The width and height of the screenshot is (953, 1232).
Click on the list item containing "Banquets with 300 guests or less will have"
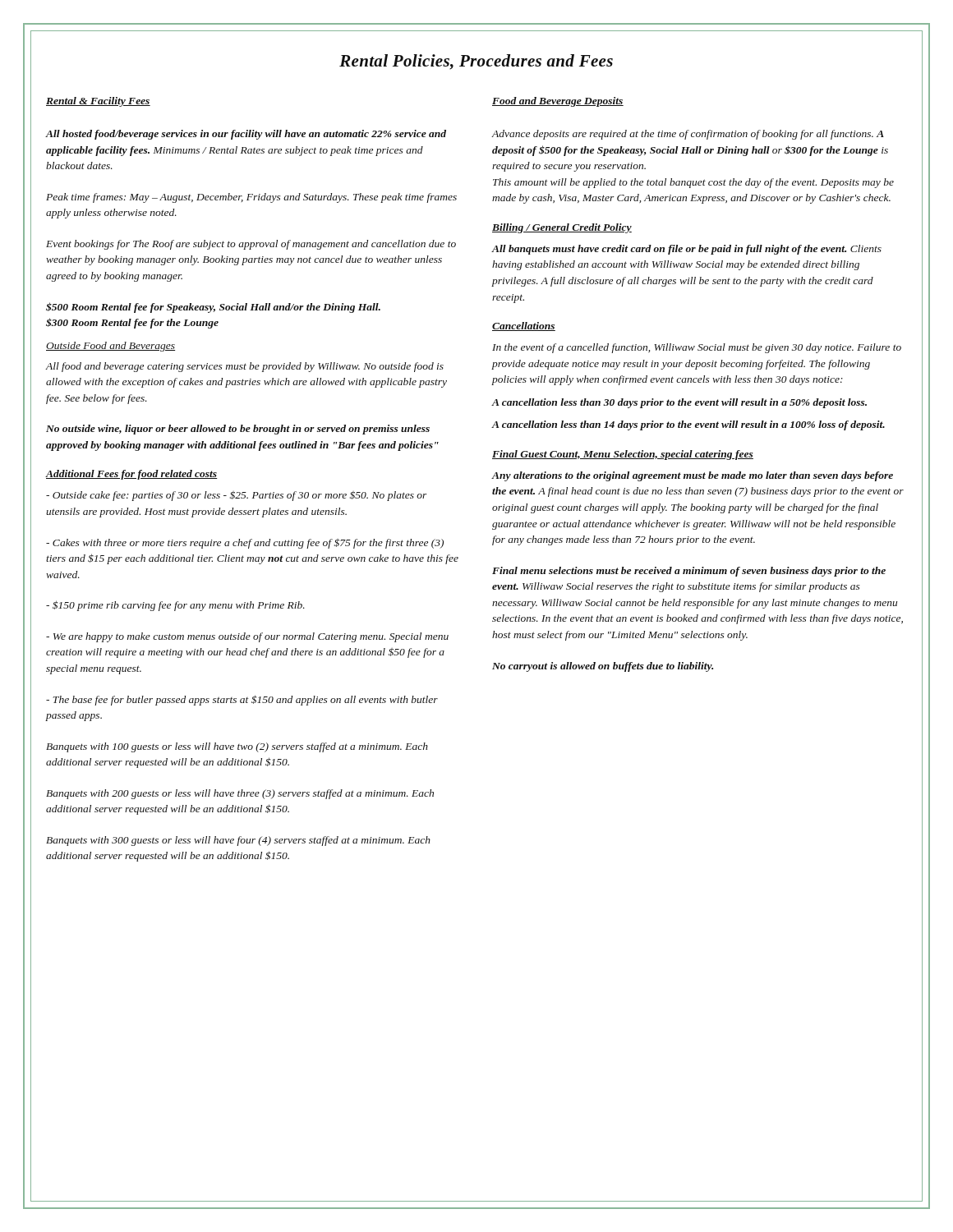253,848
